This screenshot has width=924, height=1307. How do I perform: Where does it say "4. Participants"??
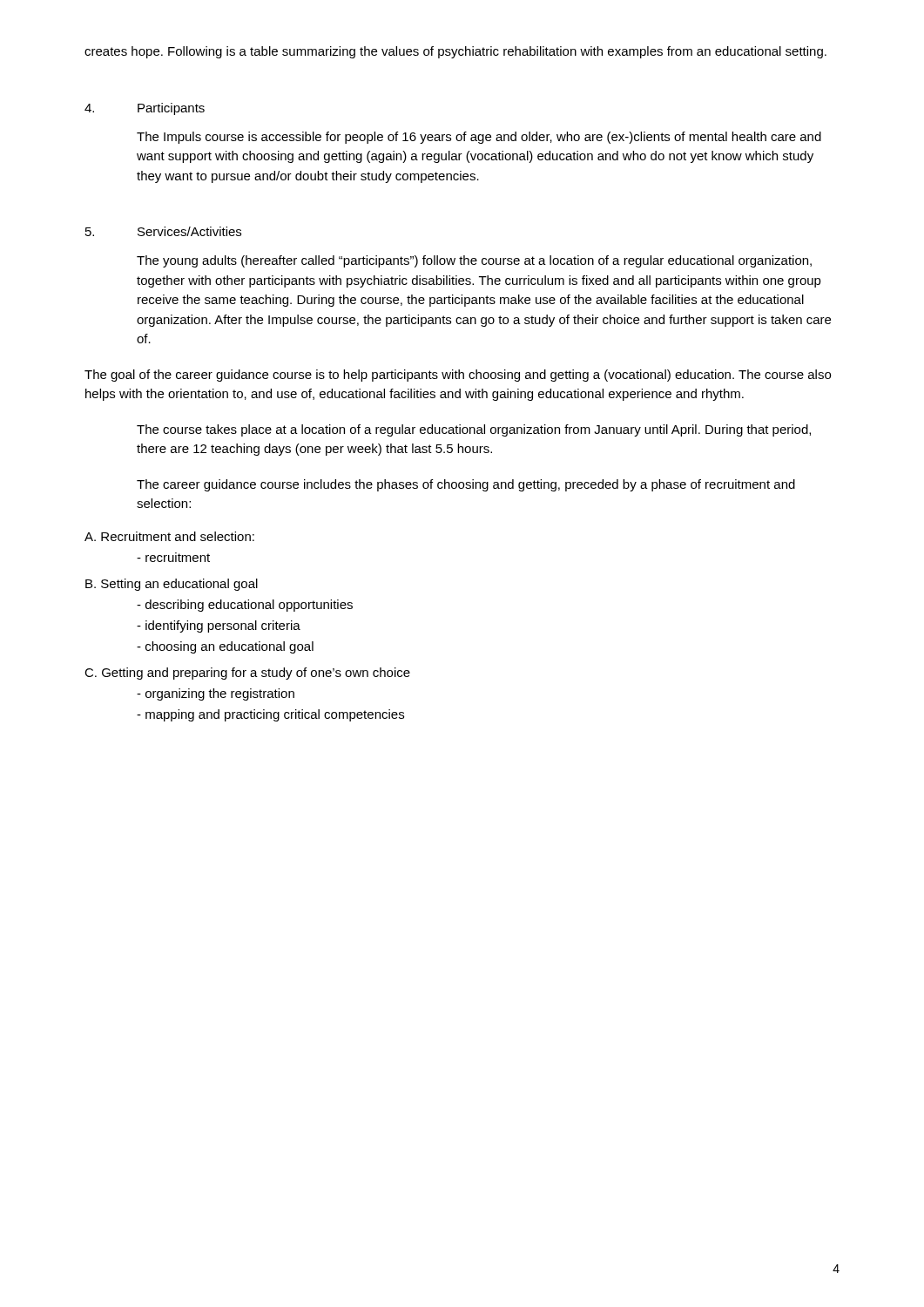coord(145,107)
